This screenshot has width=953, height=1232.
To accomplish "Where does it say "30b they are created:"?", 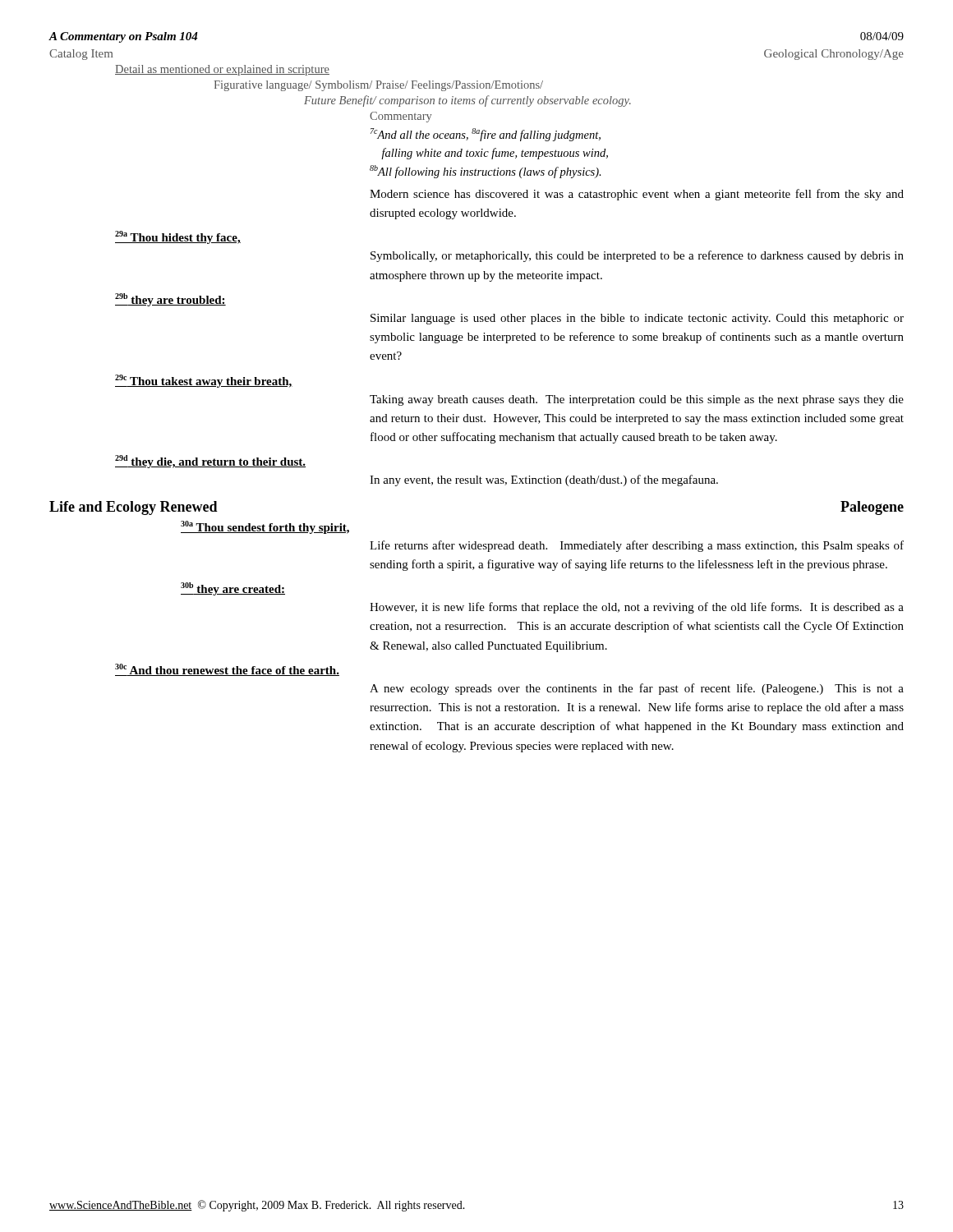I will (233, 588).
